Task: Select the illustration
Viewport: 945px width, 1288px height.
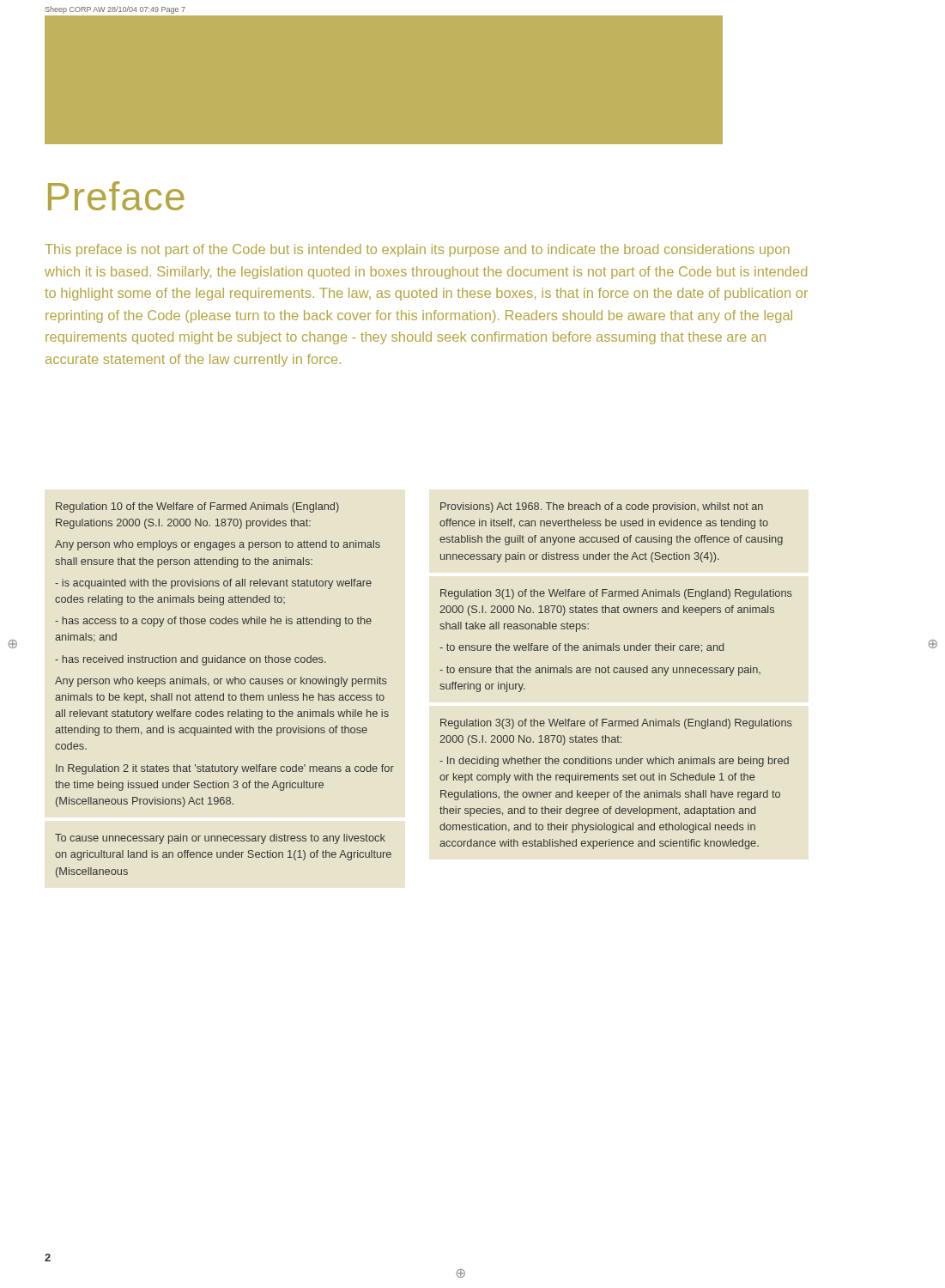Action: click(384, 80)
